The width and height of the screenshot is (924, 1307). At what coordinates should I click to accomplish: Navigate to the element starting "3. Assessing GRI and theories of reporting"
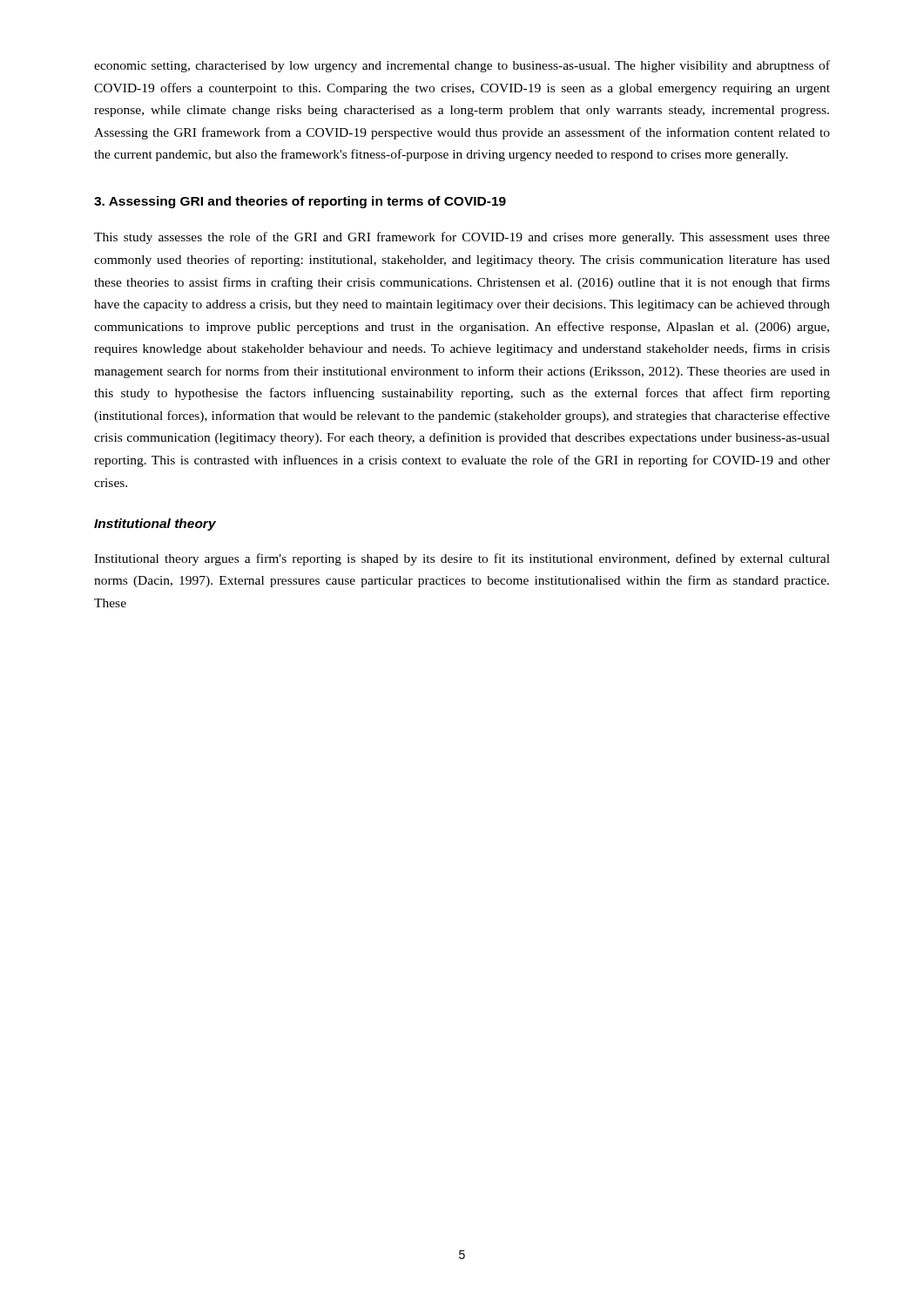coord(300,201)
